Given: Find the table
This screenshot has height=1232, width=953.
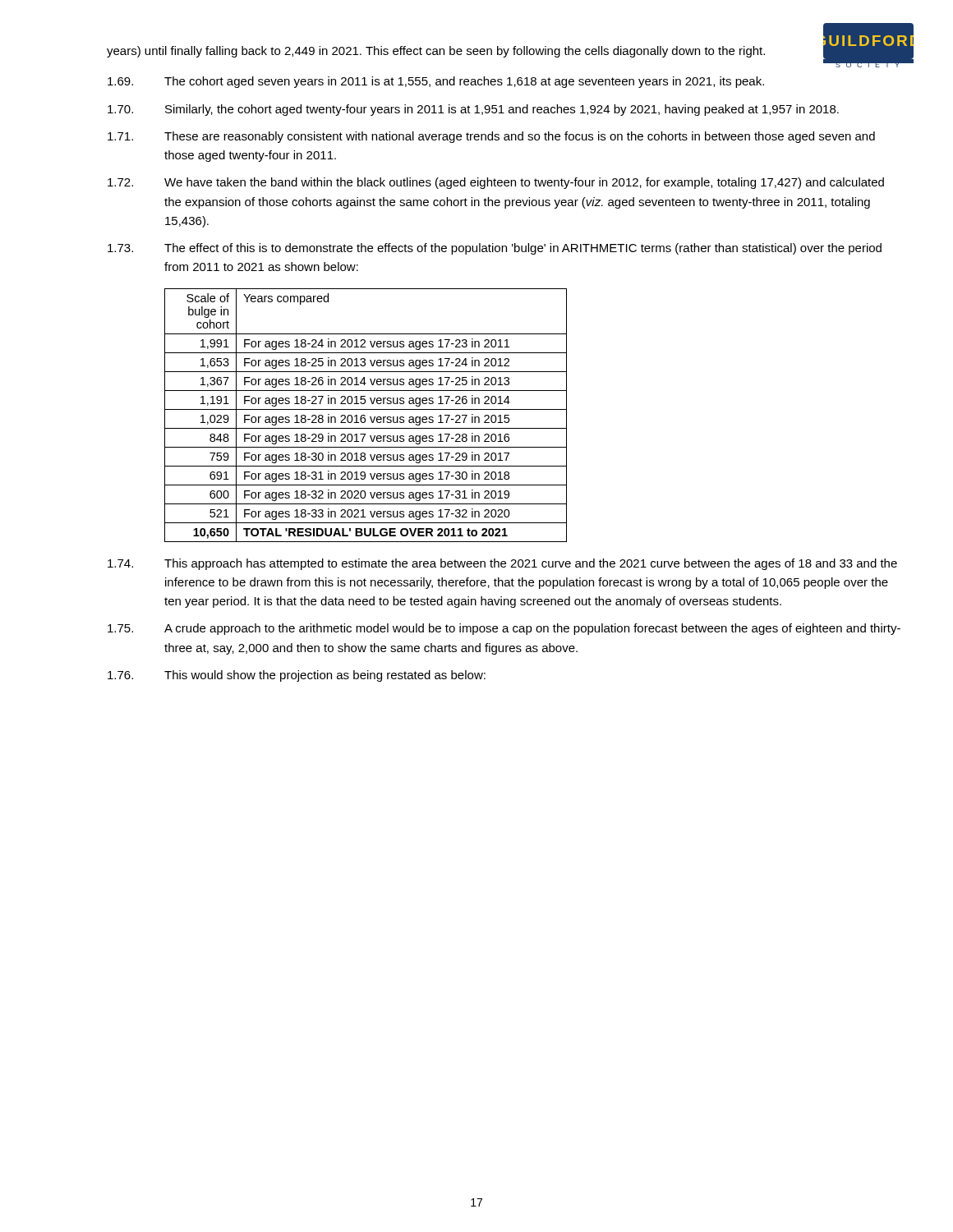Looking at the screenshot, I should click(x=534, y=415).
